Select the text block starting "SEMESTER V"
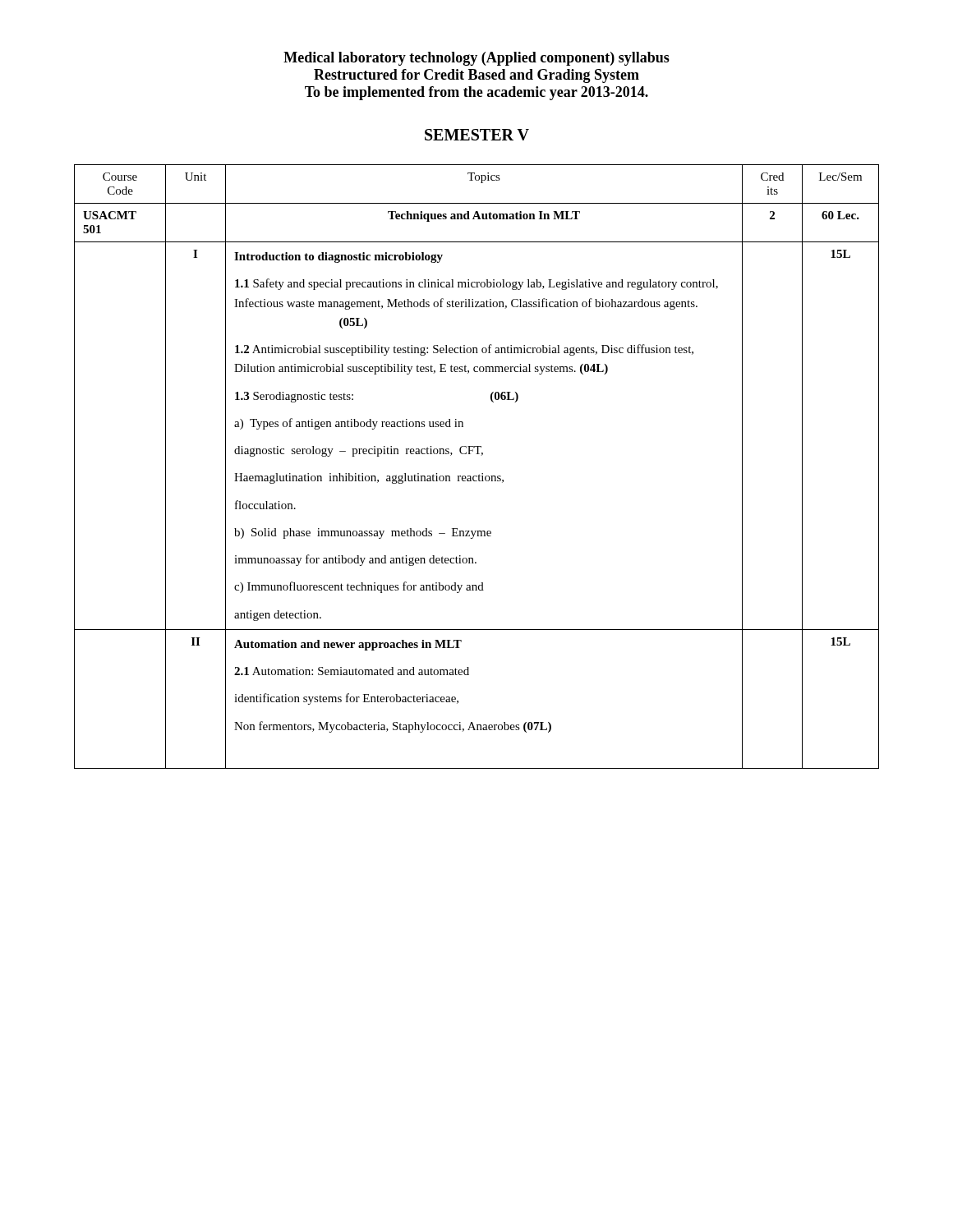The width and height of the screenshot is (953, 1232). pos(476,135)
